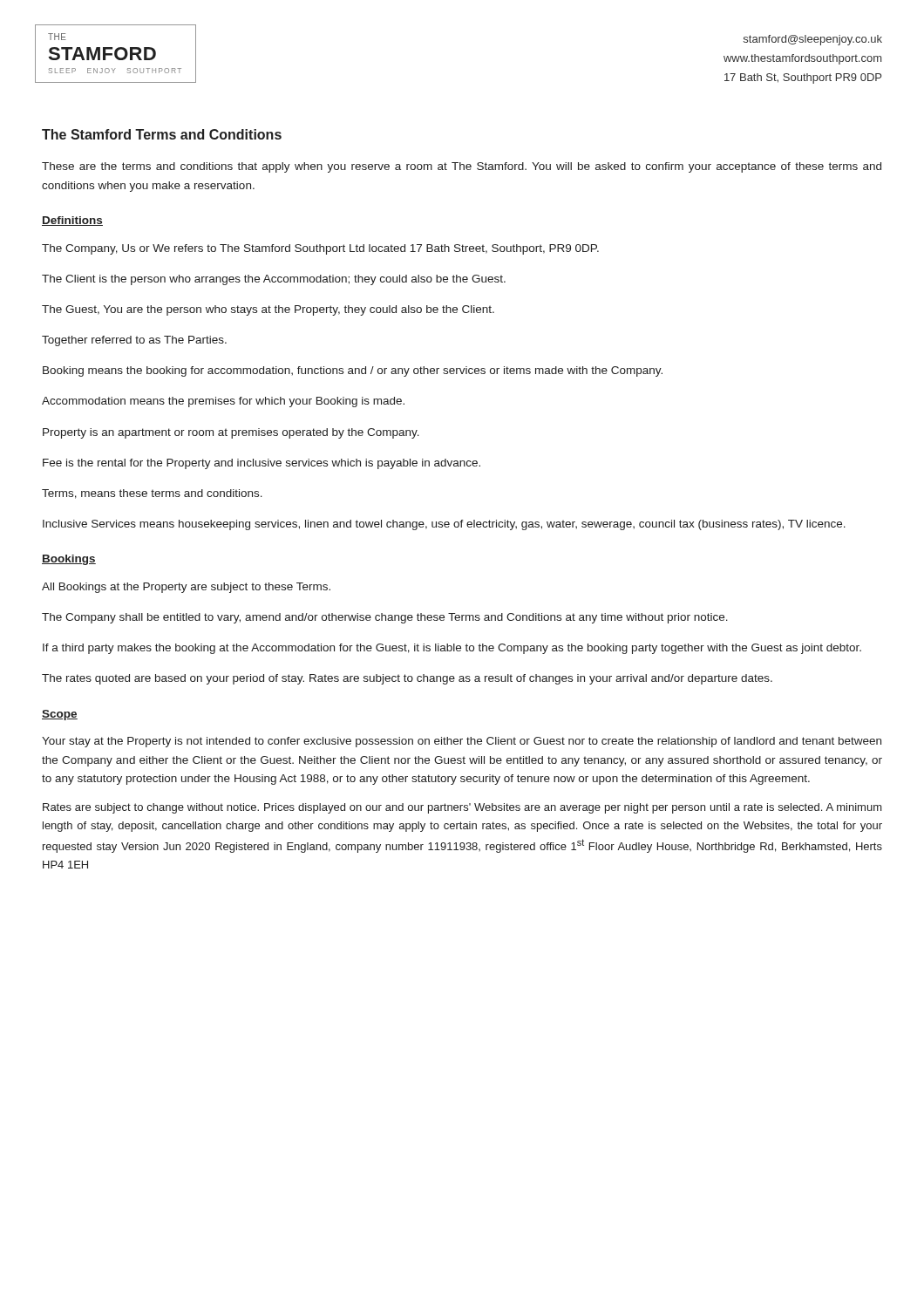Select the text block starting "Your stay at"

point(462,760)
